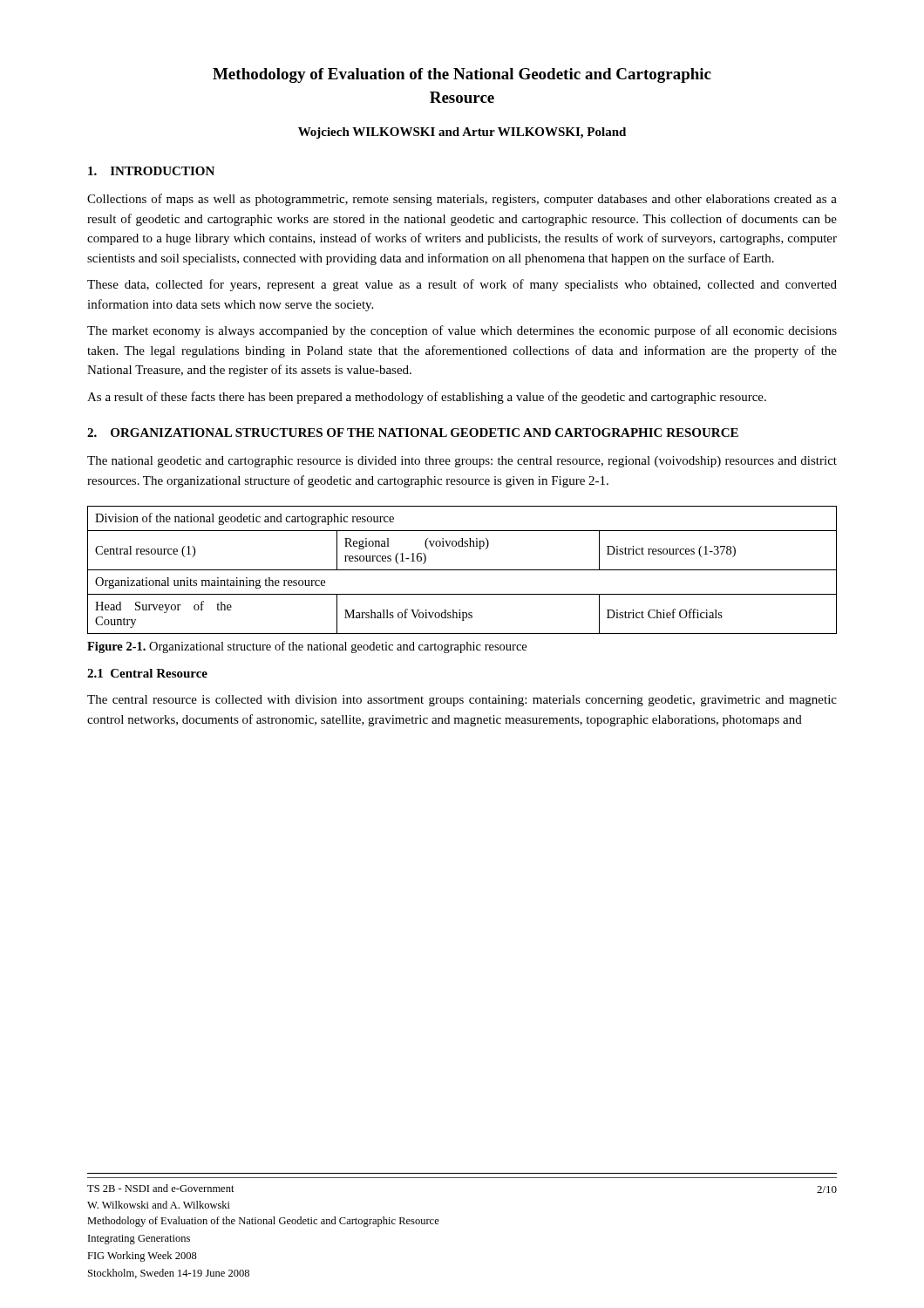Click on the text block that says "The national geodetic and cartographic resource"
Image resolution: width=924 pixels, height=1308 pixels.
click(x=462, y=470)
